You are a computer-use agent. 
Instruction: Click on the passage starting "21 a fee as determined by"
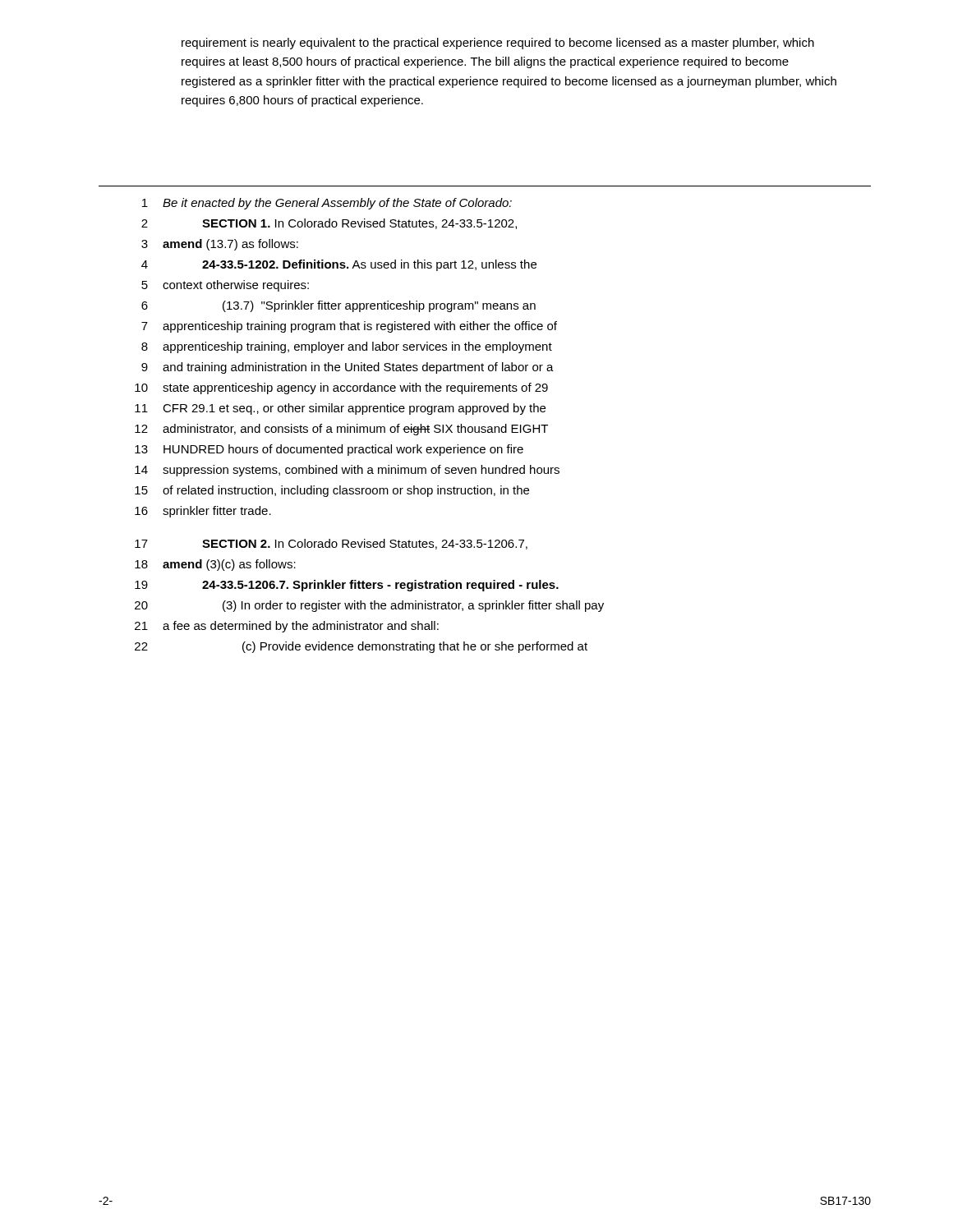(x=287, y=627)
